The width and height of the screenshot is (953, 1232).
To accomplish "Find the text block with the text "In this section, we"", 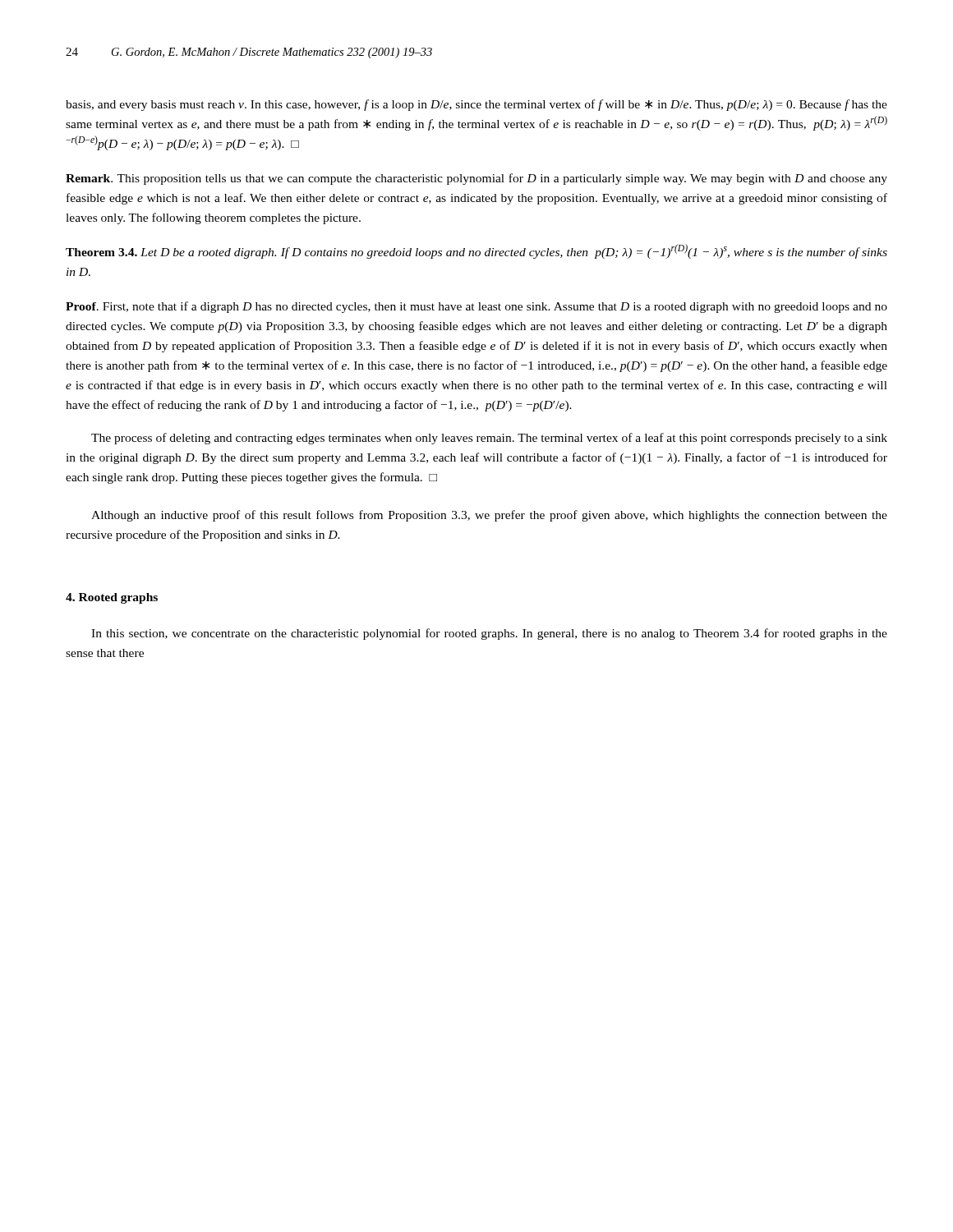I will point(476,643).
